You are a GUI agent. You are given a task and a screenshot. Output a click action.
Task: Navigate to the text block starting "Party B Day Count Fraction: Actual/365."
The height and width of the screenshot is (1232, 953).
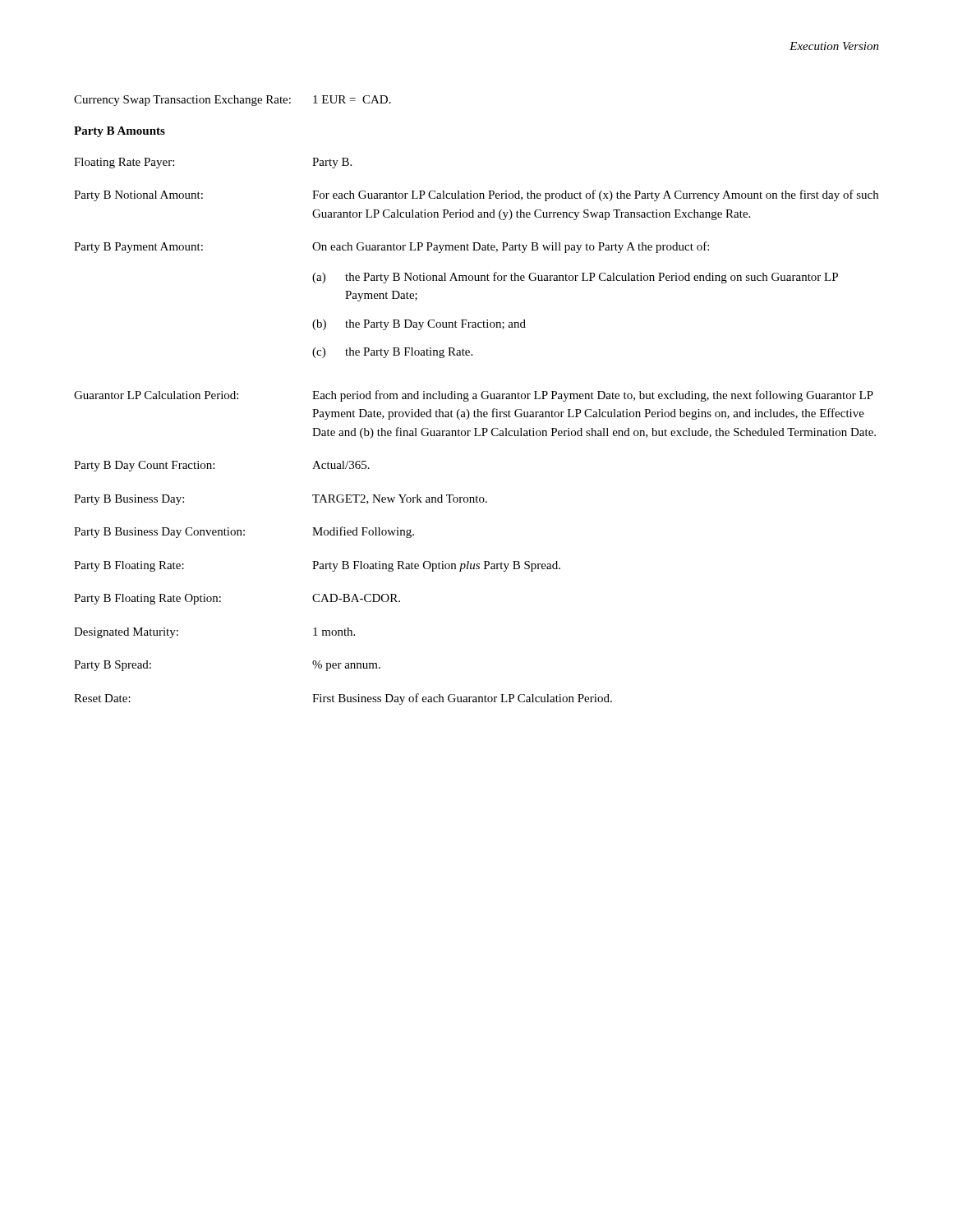tap(140, 466)
